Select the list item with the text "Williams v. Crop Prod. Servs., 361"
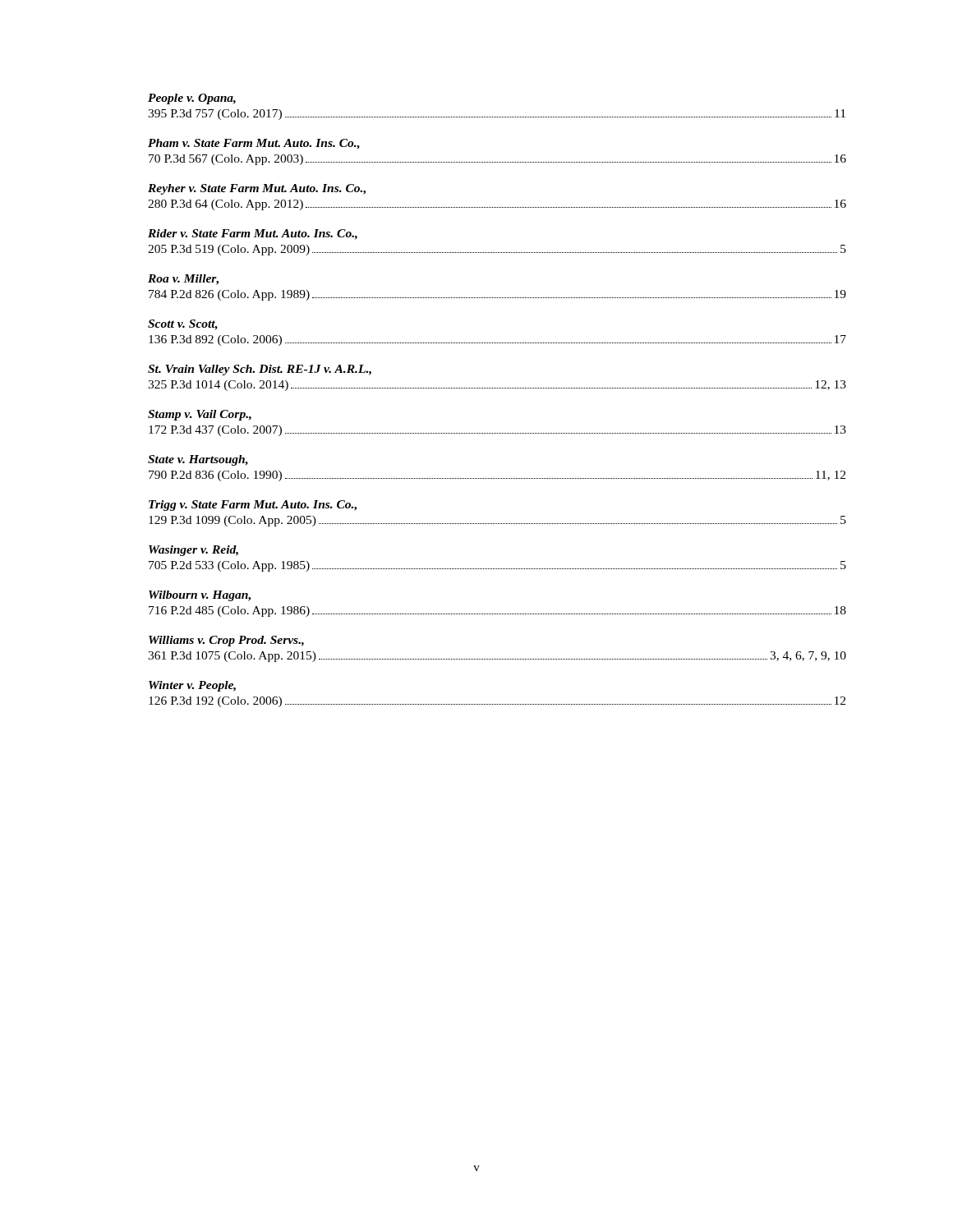The width and height of the screenshot is (953, 1232). coord(497,648)
